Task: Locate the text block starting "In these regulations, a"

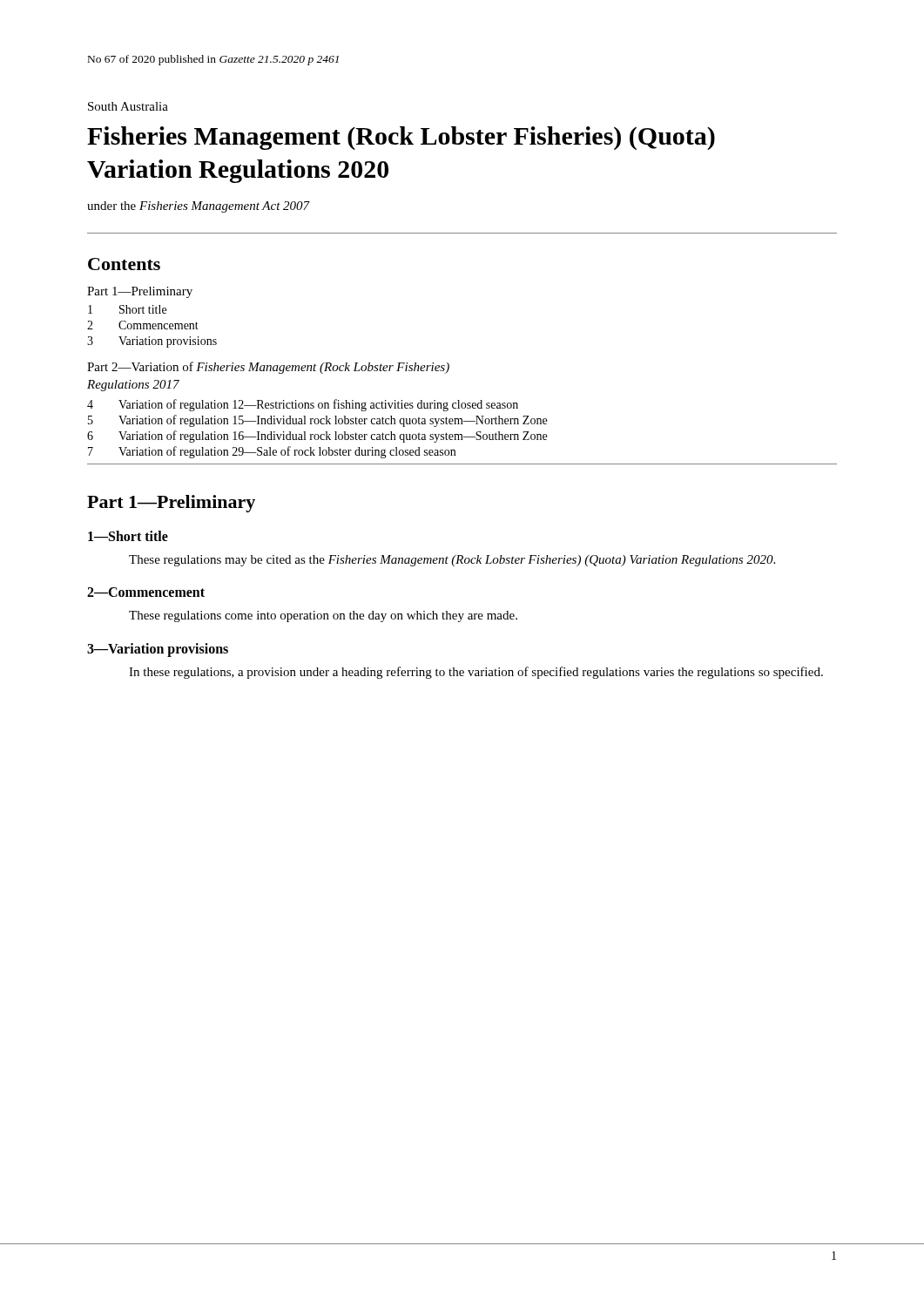Action: 476,671
